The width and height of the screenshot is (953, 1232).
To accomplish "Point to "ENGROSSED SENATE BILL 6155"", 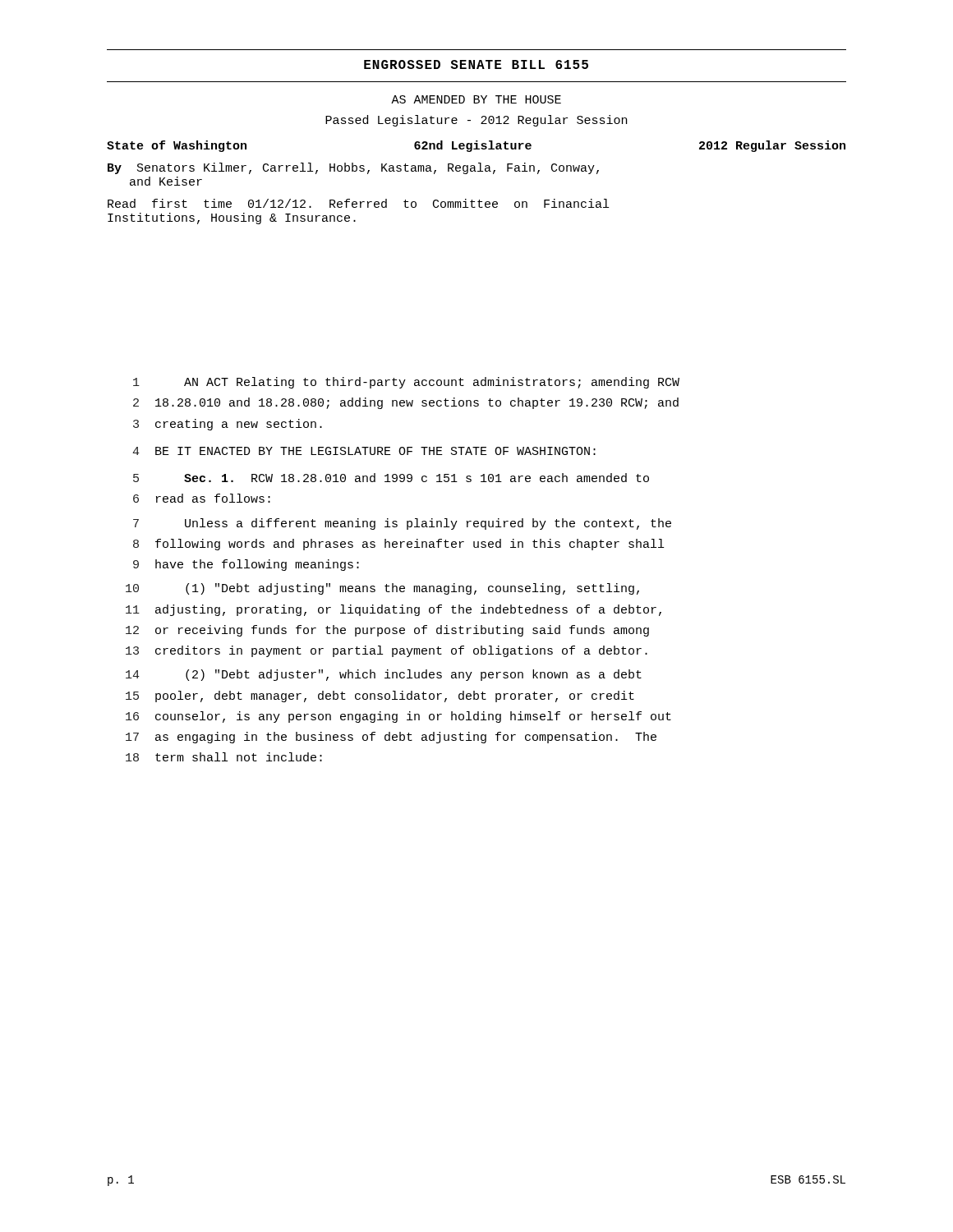I will [x=476, y=66].
